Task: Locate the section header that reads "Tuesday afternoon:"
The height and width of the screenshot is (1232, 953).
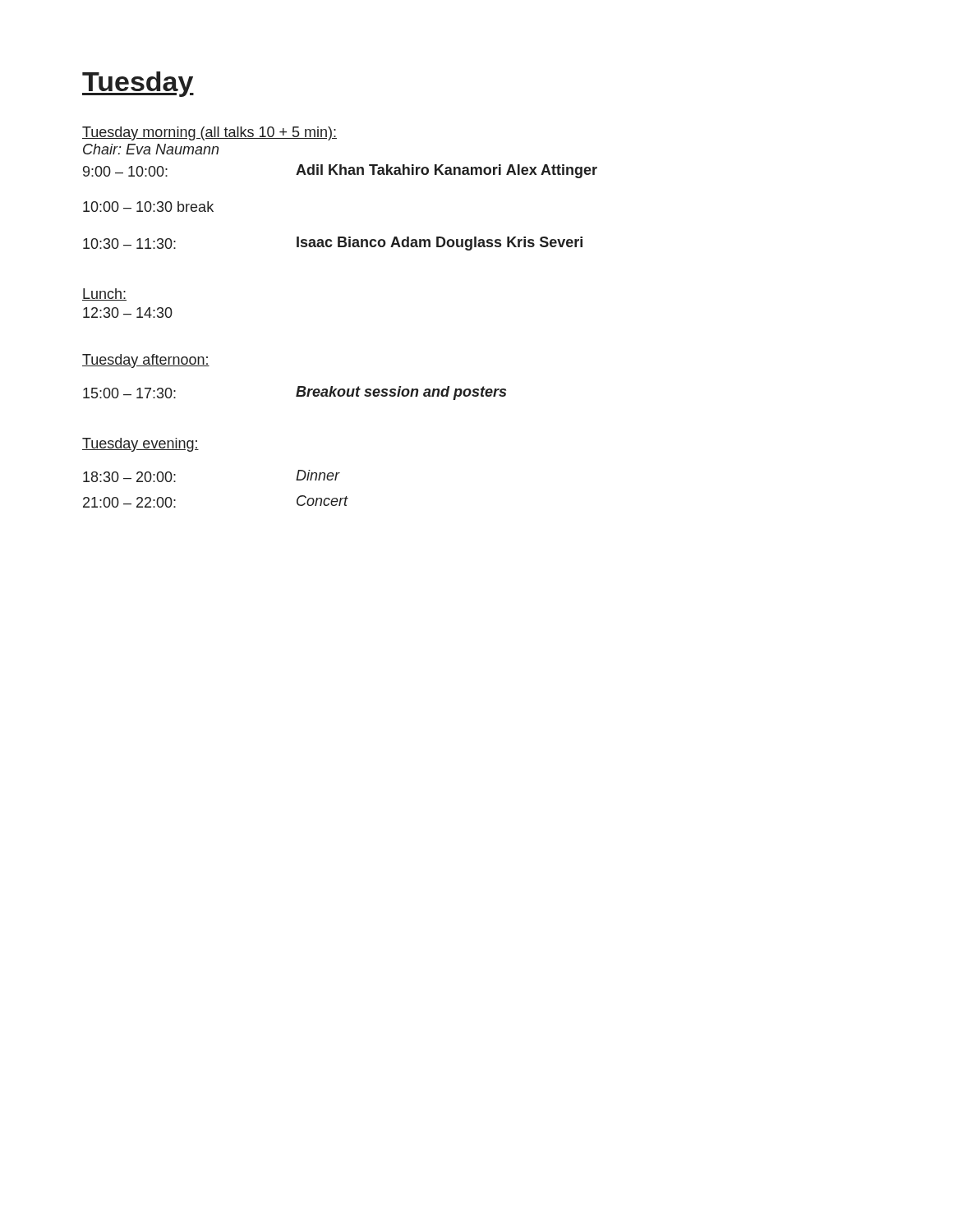Action: click(146, 360)
